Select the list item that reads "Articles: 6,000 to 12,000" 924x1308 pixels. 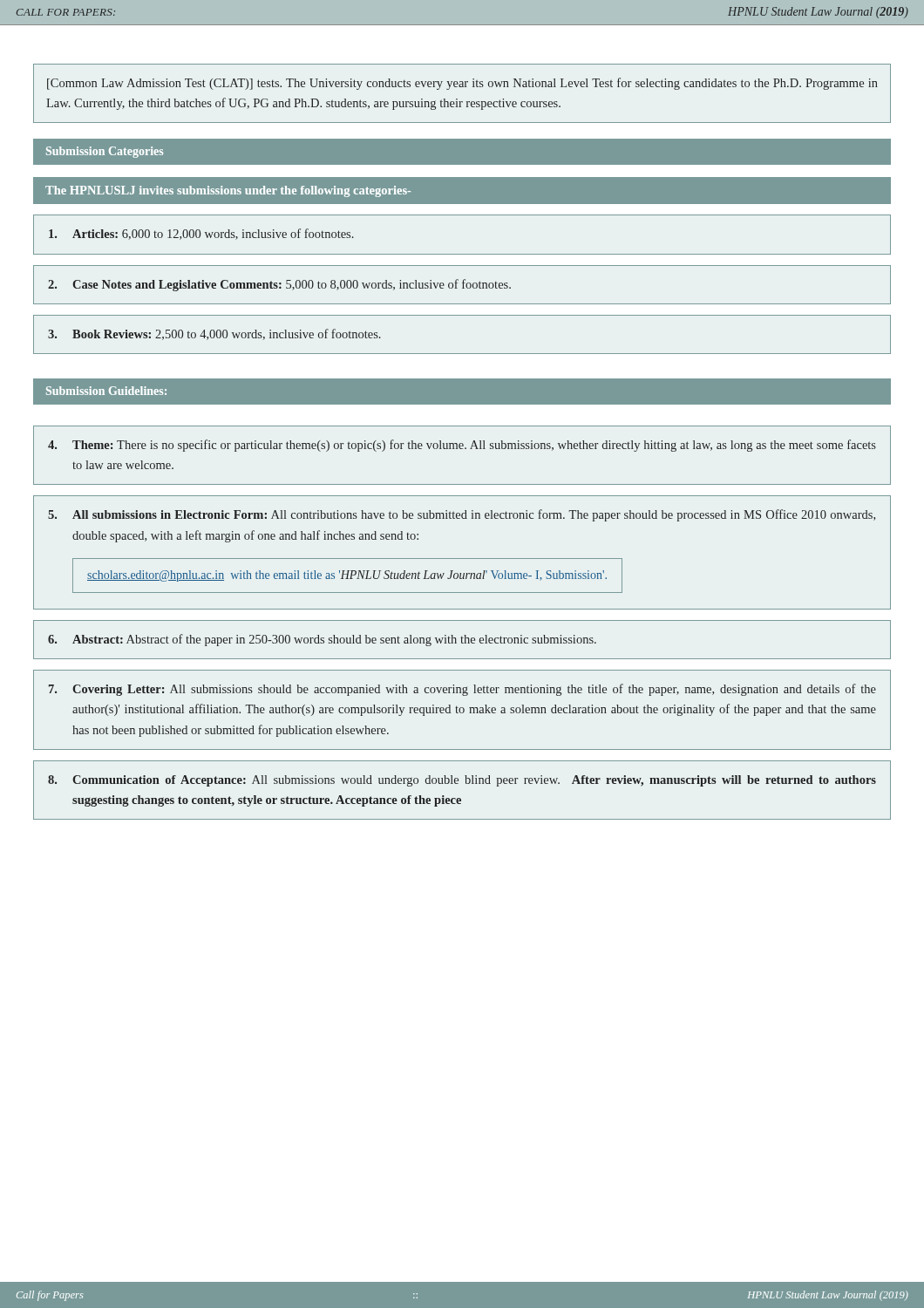(x=201, y=234)
